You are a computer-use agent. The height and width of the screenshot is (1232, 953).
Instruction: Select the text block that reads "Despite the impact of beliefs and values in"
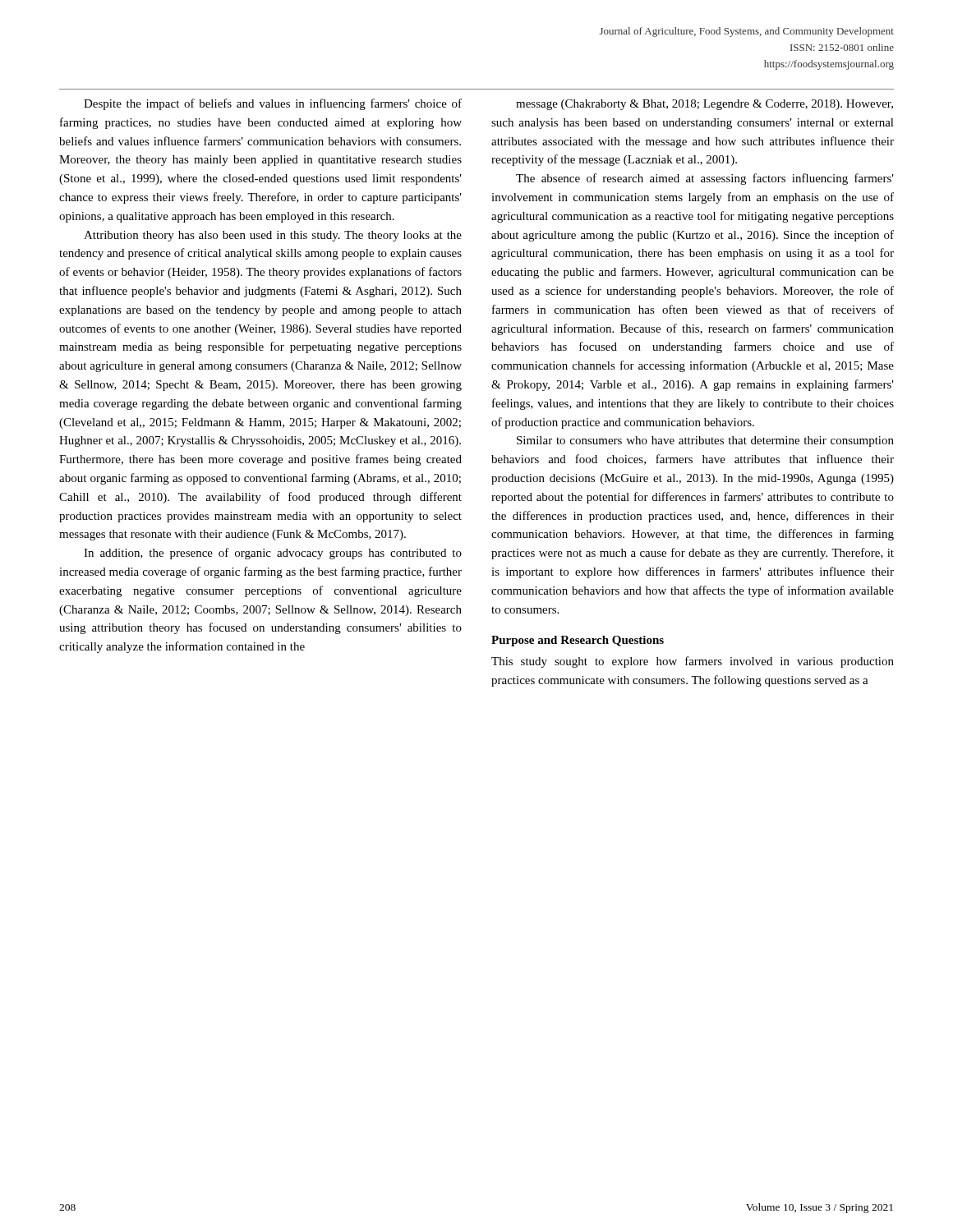tap(260, 160)
